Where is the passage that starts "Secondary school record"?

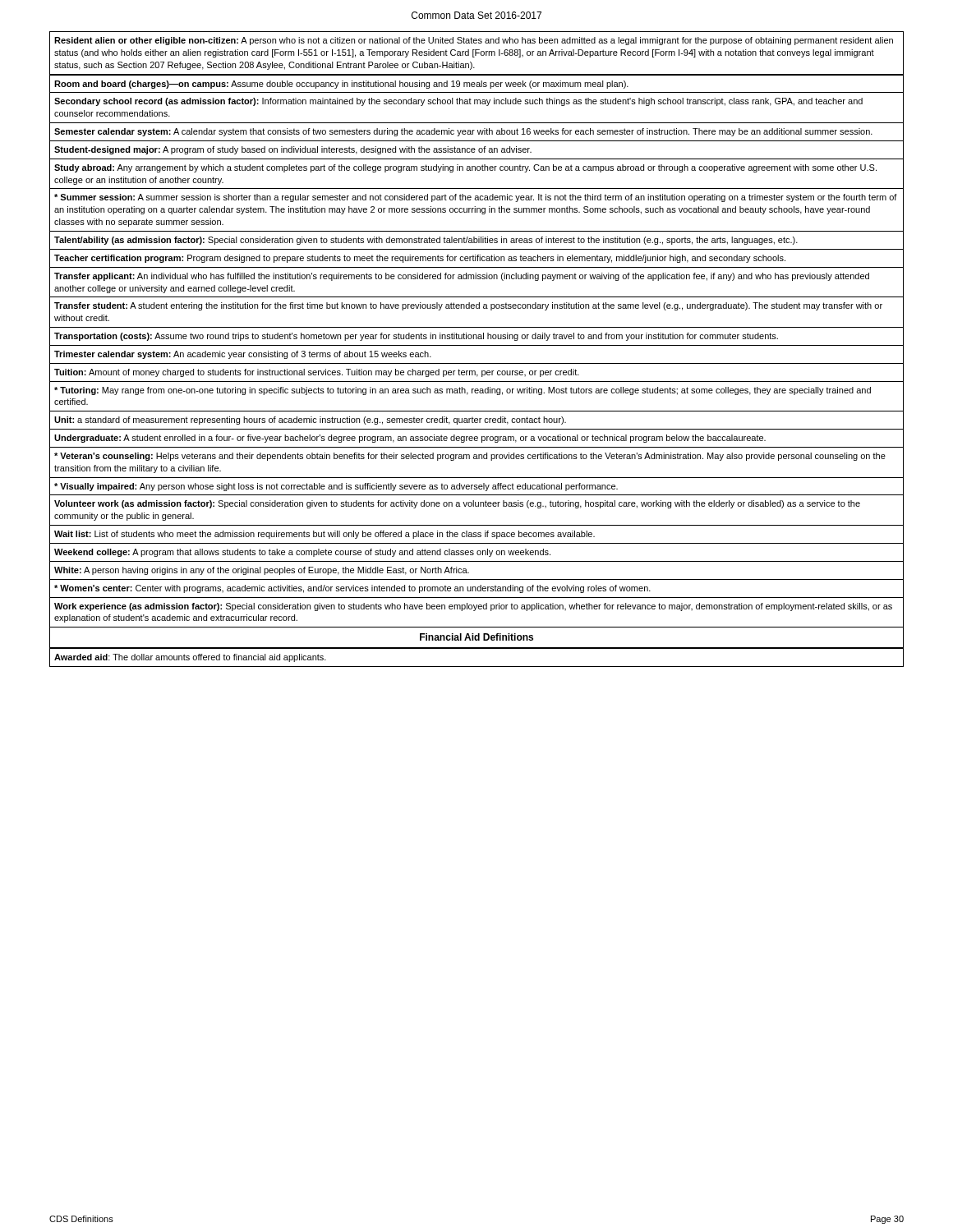pyautogui.click(x=459, y=107)
